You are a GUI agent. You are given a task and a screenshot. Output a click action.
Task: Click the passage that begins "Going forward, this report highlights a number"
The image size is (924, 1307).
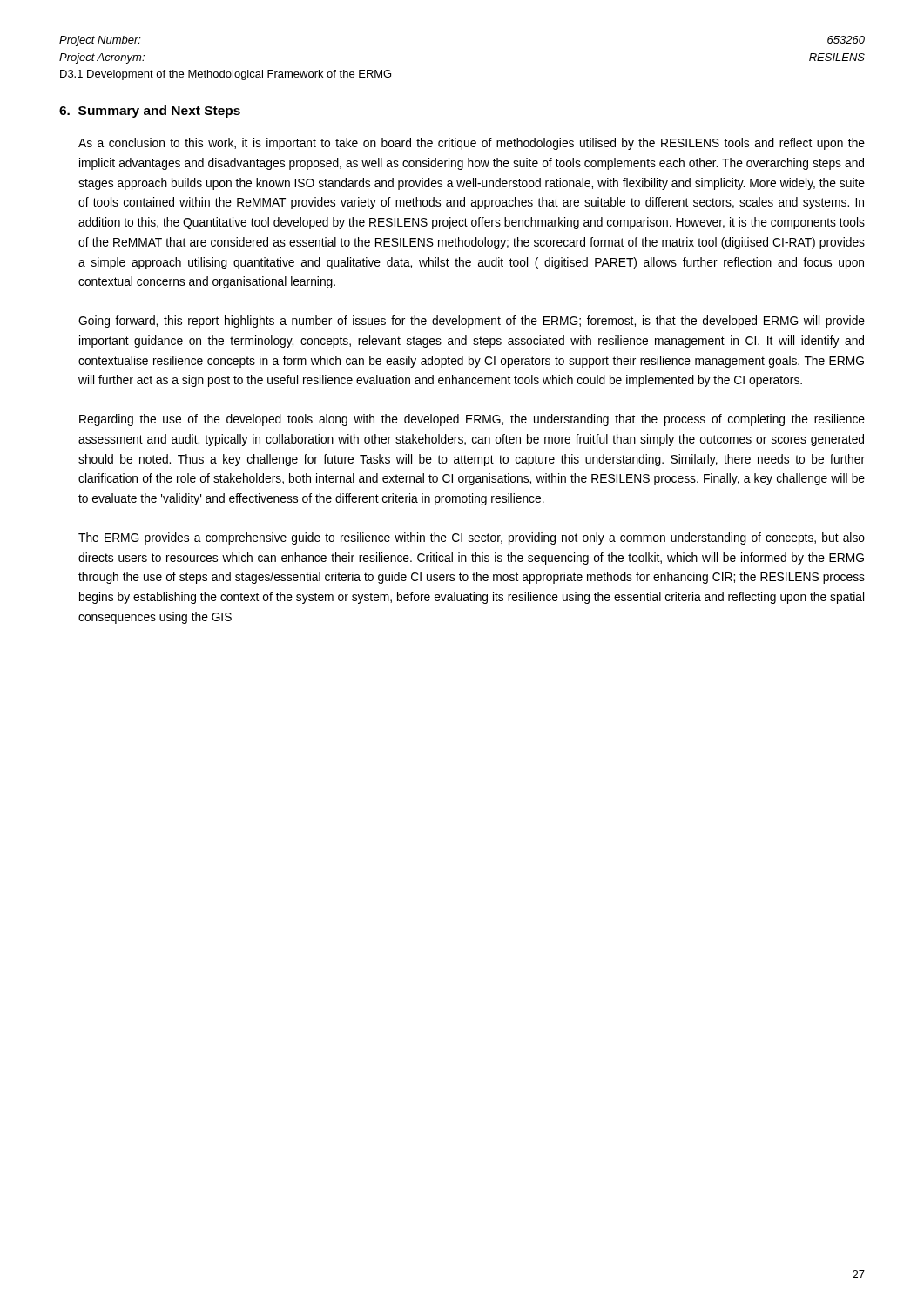[x=472, y=351]
